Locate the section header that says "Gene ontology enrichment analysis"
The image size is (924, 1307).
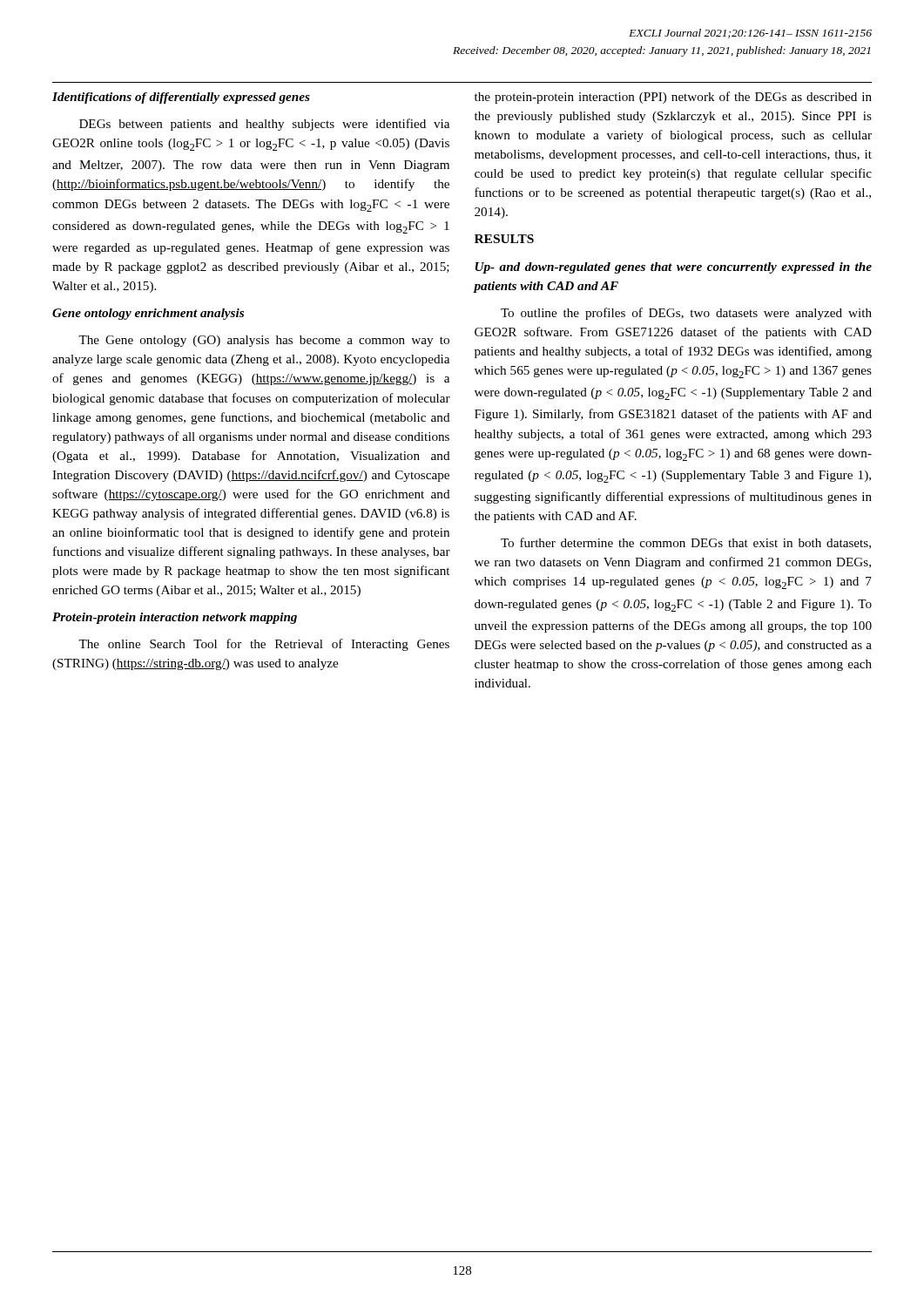click(x=251, y=313)
